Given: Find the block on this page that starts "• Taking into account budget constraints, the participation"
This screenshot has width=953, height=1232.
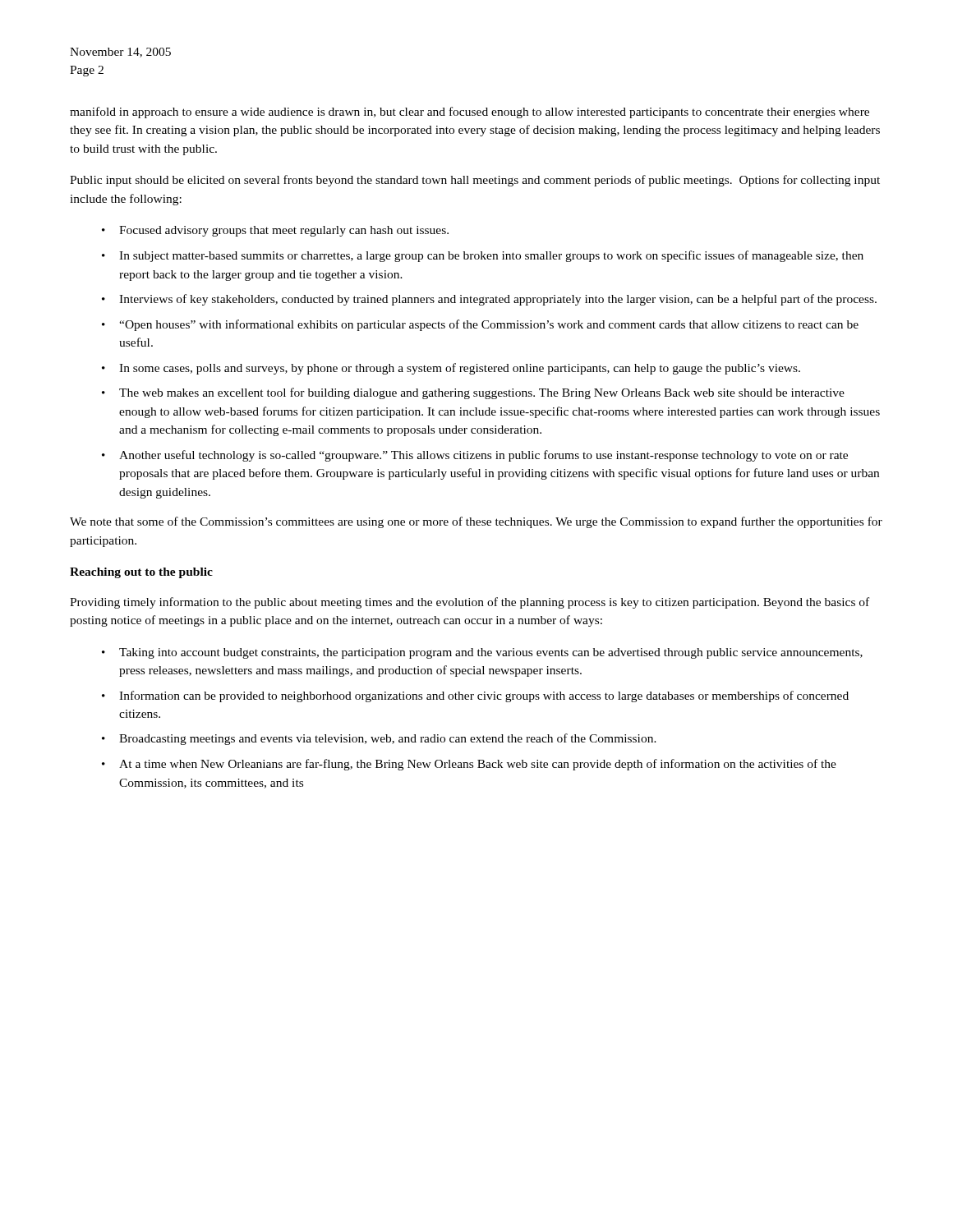Looking at the screenshot, I should (x=492, y=661).
